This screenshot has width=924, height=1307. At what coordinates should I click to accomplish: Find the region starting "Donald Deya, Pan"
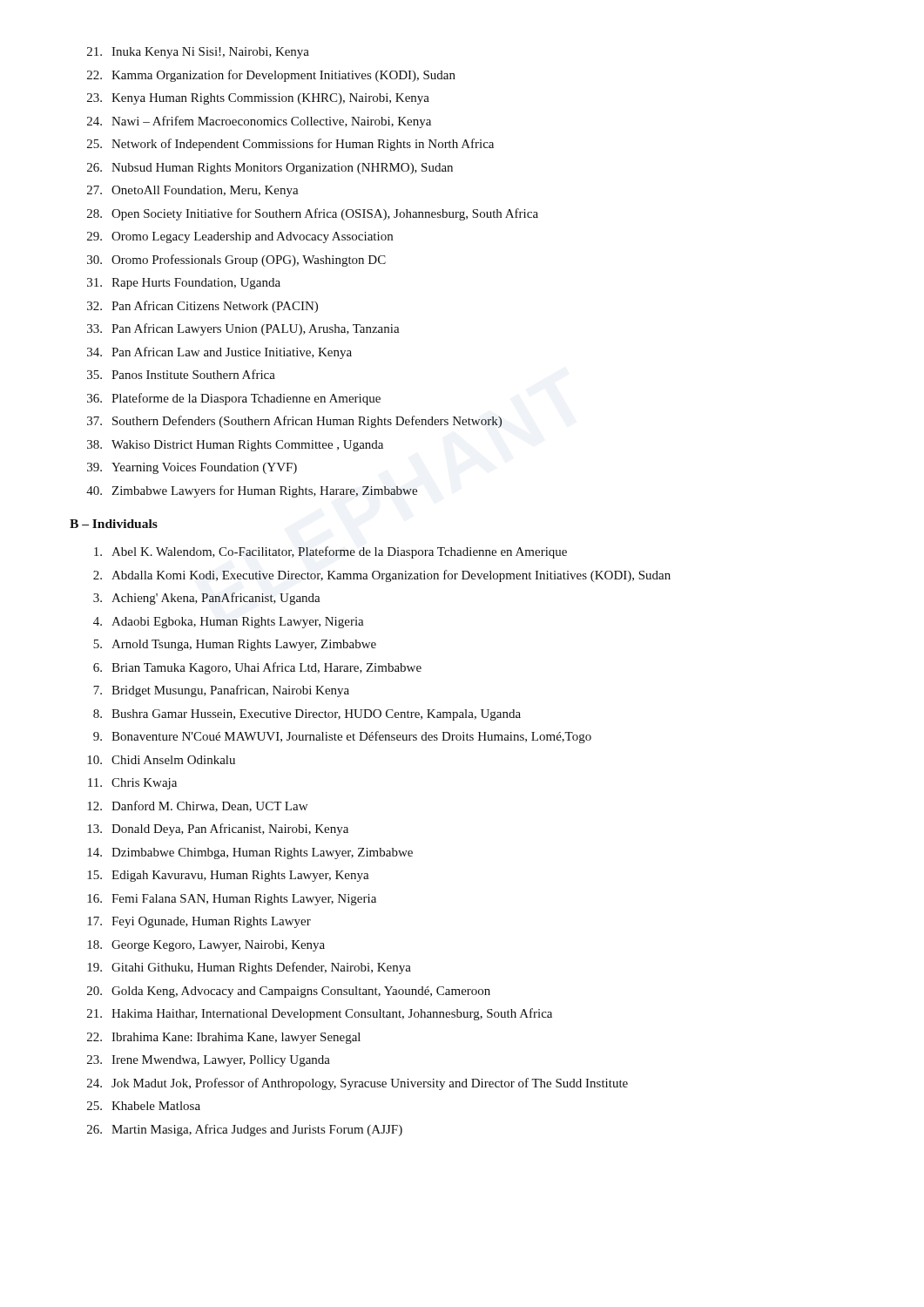(x=230, y=830)
